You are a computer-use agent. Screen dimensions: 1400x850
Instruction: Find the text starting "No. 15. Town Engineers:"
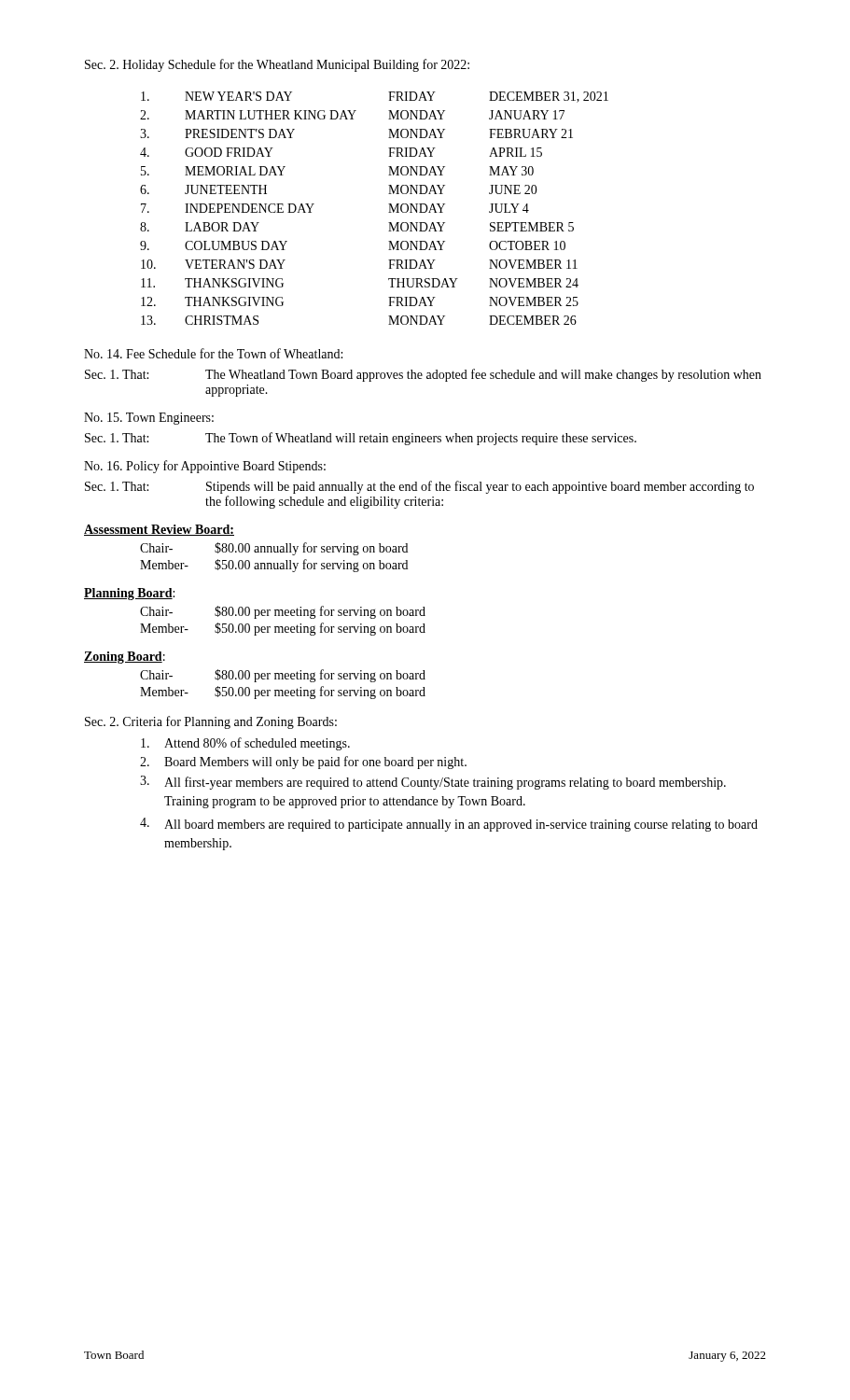149,417
